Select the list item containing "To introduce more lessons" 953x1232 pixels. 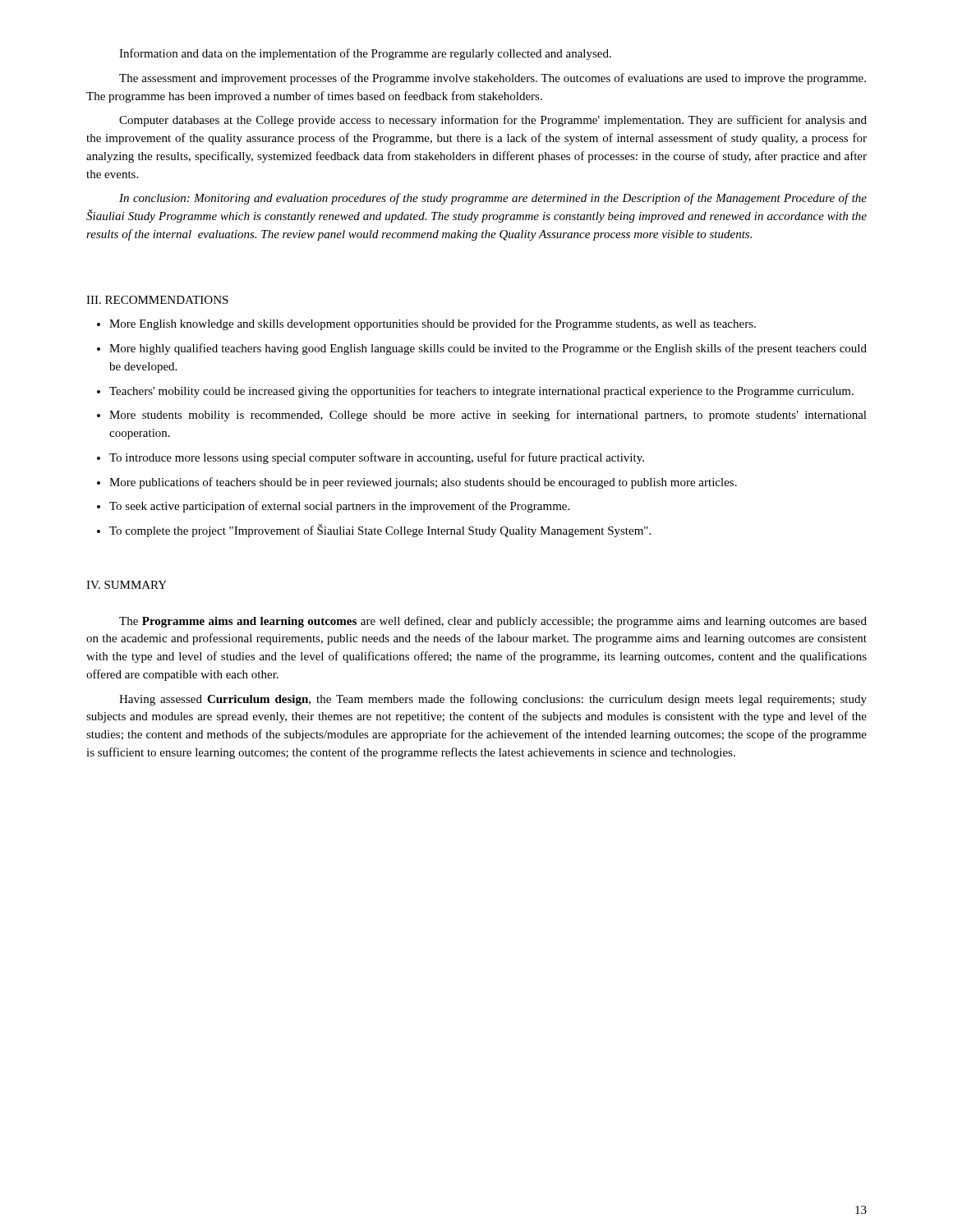point(476,458)
